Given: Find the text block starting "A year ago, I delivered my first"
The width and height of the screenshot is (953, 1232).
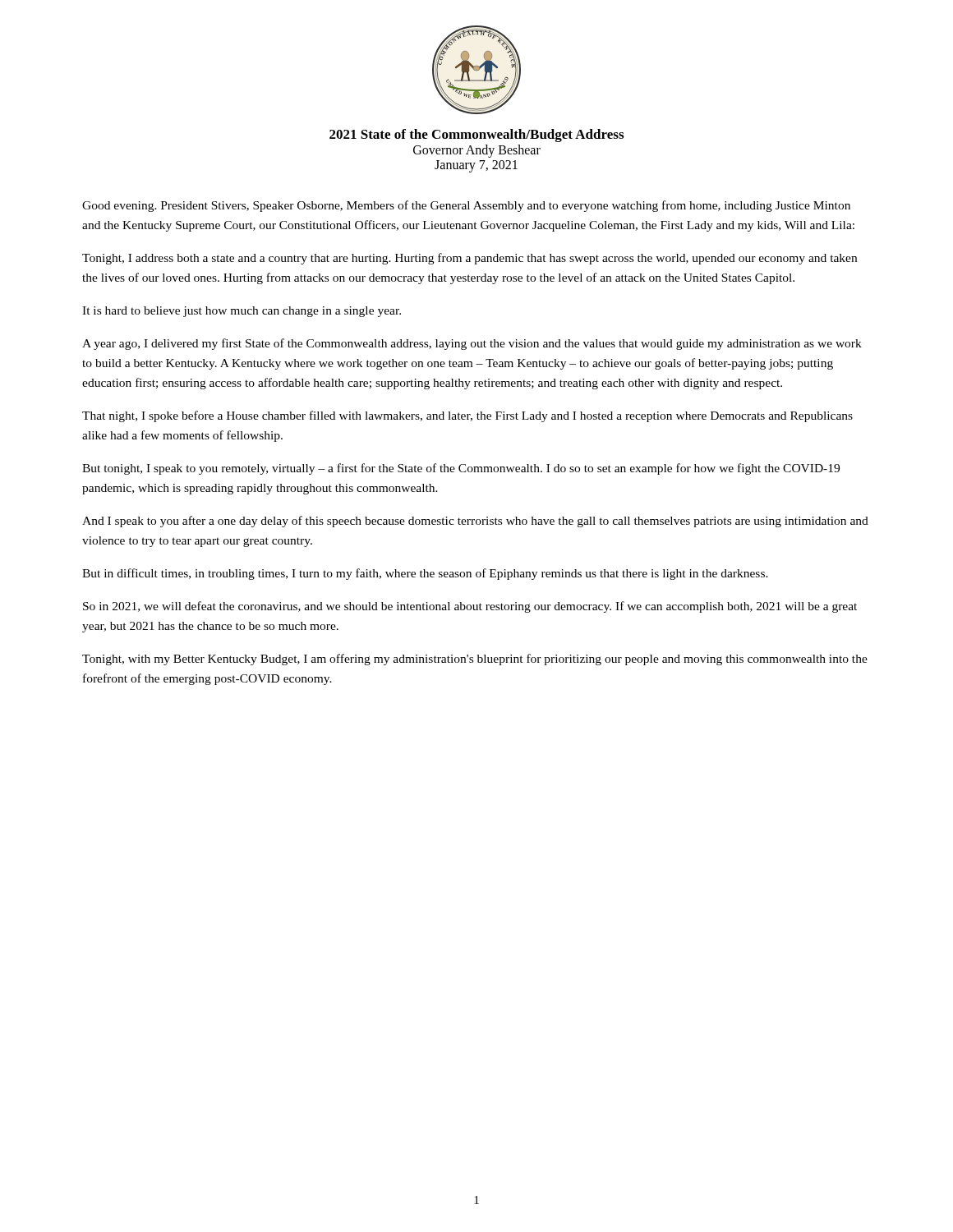Looking at the screenshot, I should point(472,363).
